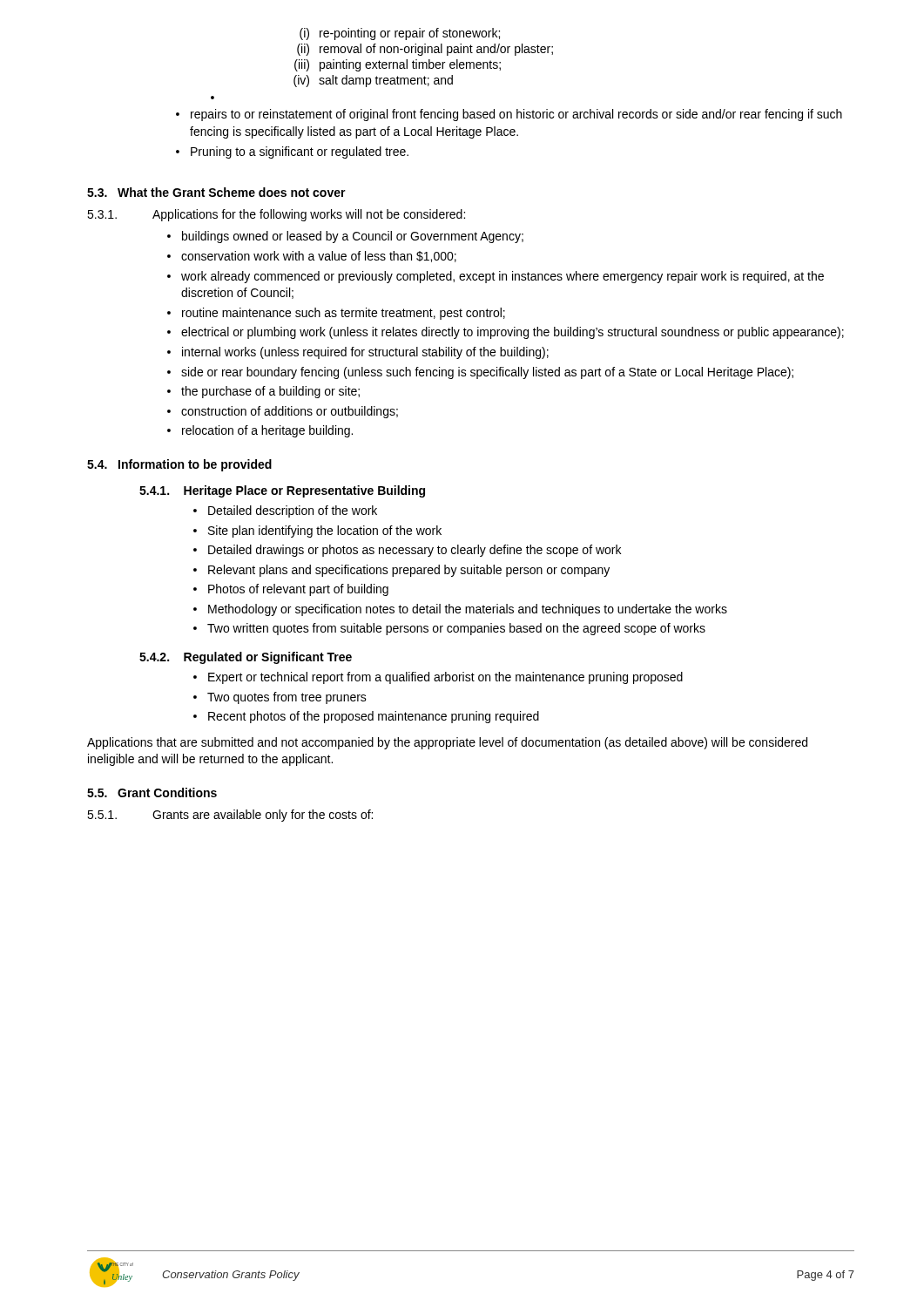
Task: Where is the passage that starts "• buildings owned or"?
Action: pyautogui.click(x=506, y=334)
